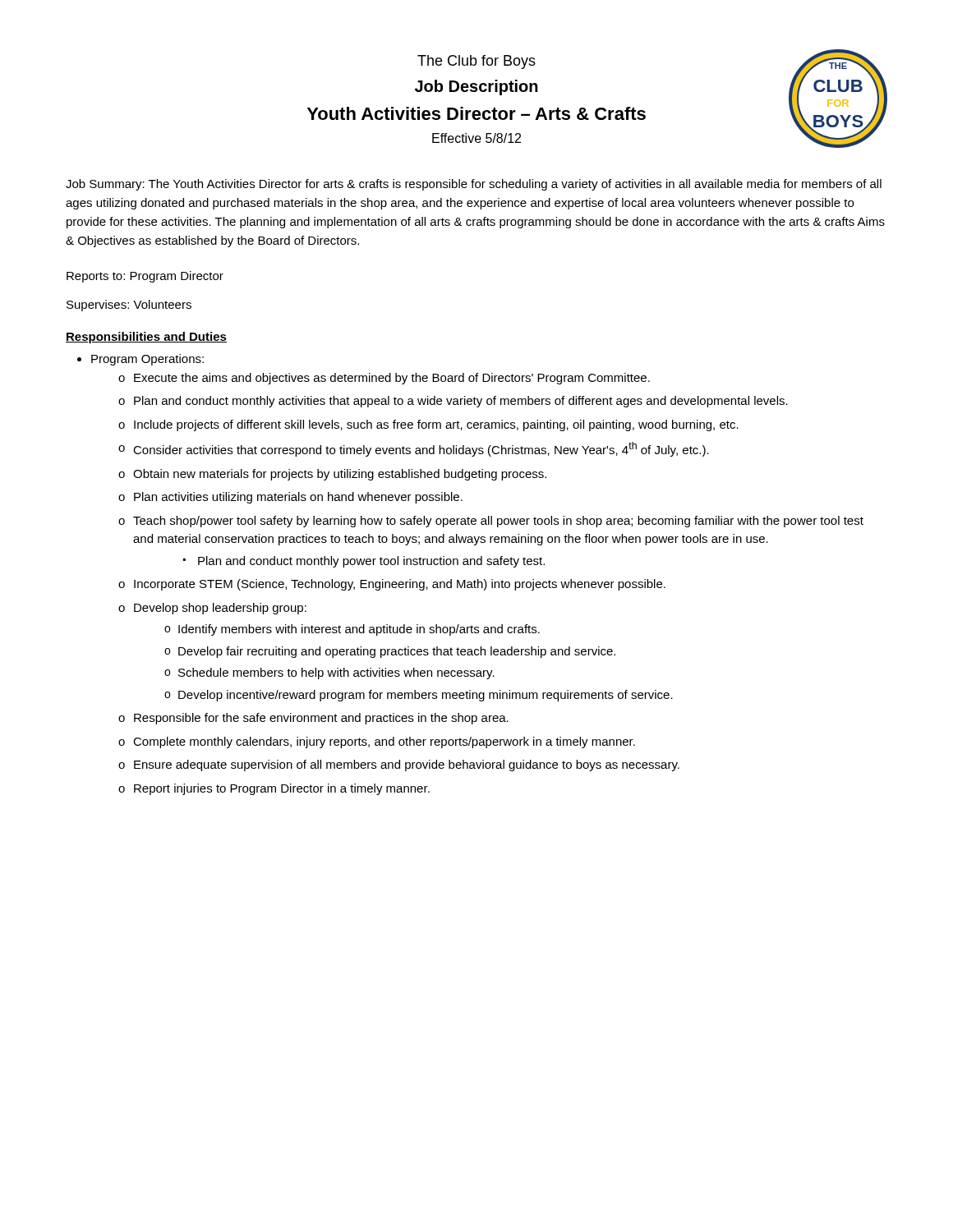
Task: Find the list item that reads "Schedule members to help with activities when"
Action: (336, 672)
